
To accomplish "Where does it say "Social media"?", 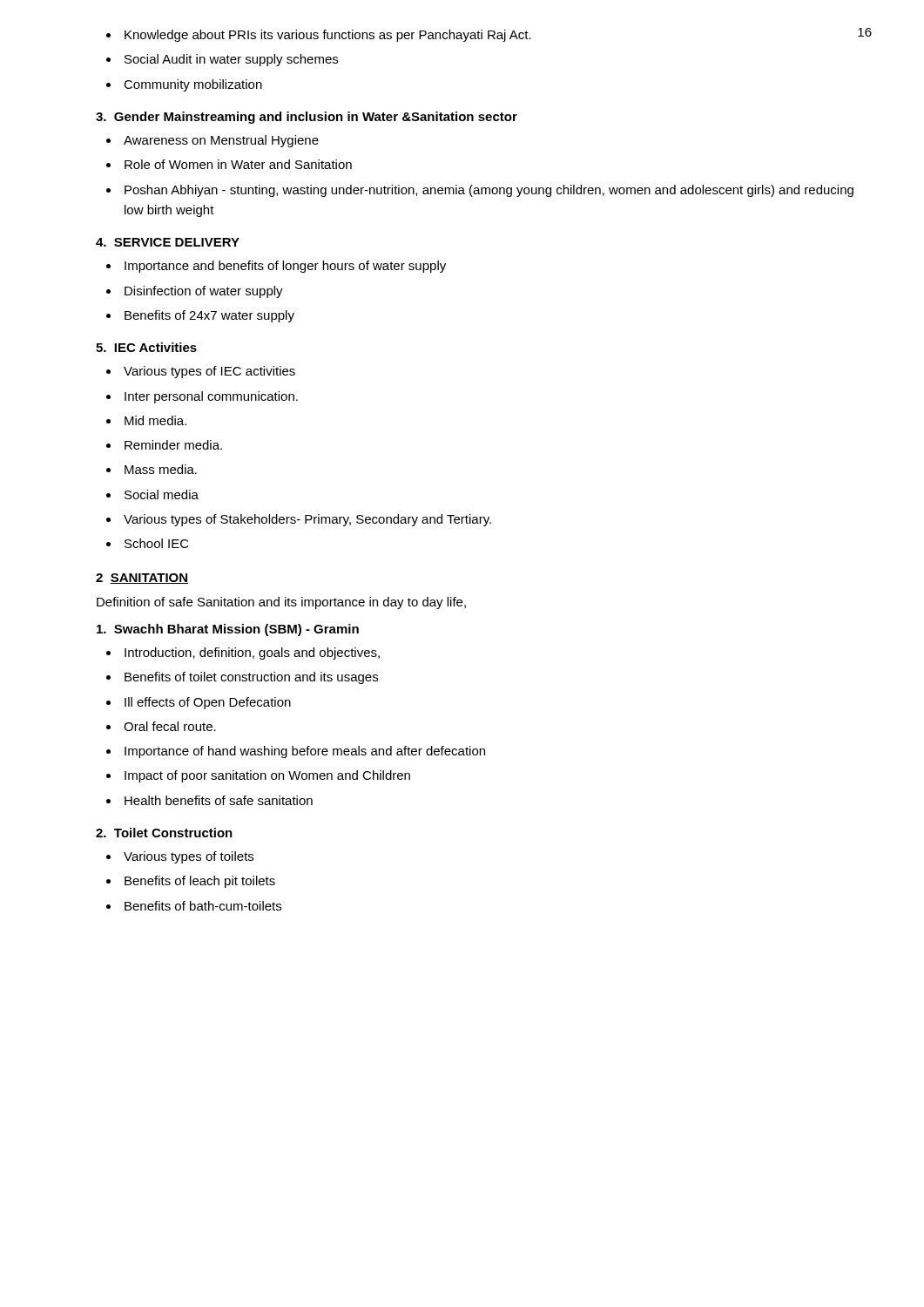I will [x=161, y=494].
